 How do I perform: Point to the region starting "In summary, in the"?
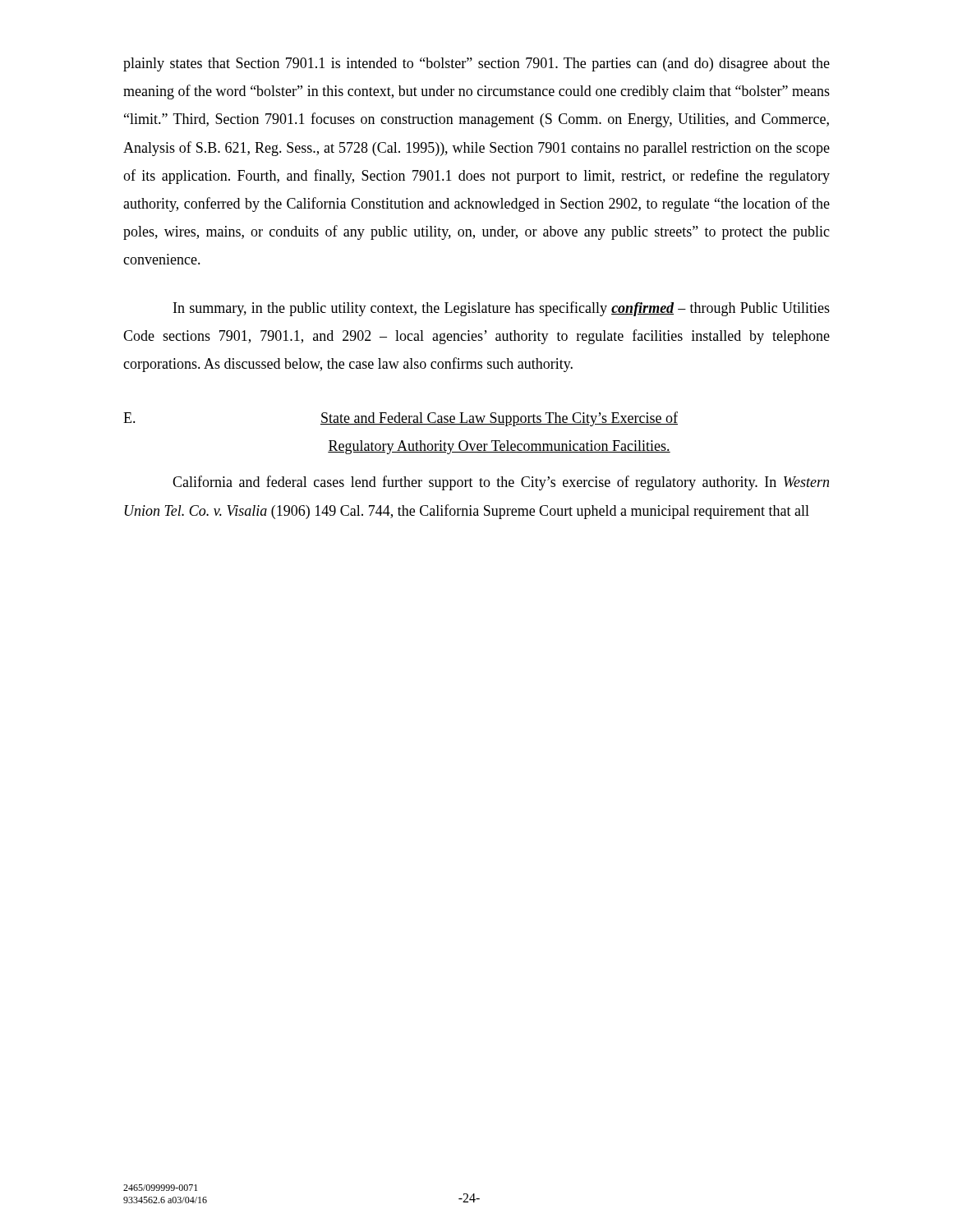(476, 336)
